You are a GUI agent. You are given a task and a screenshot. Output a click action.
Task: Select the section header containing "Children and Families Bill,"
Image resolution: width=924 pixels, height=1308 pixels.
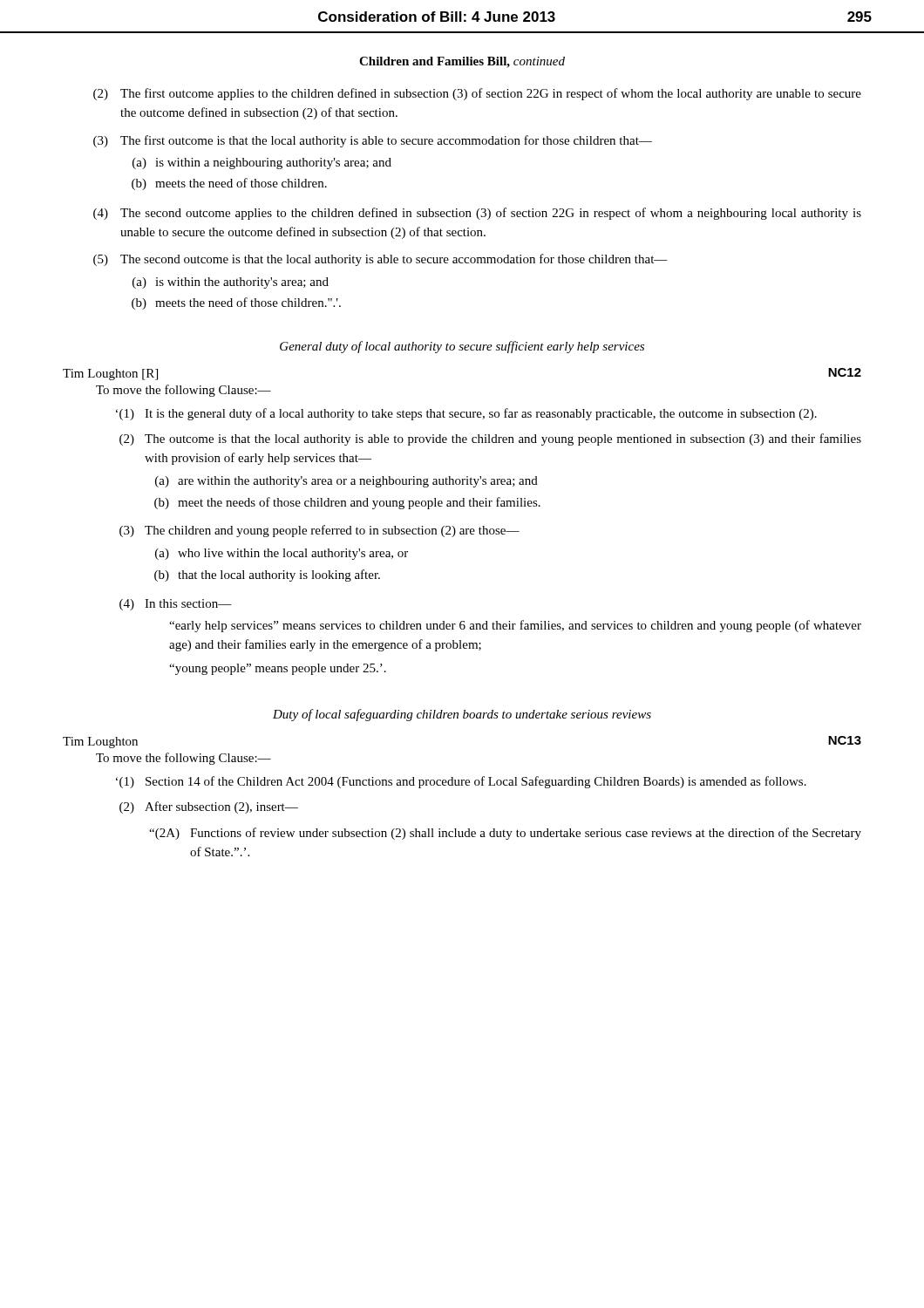(462, 61)
